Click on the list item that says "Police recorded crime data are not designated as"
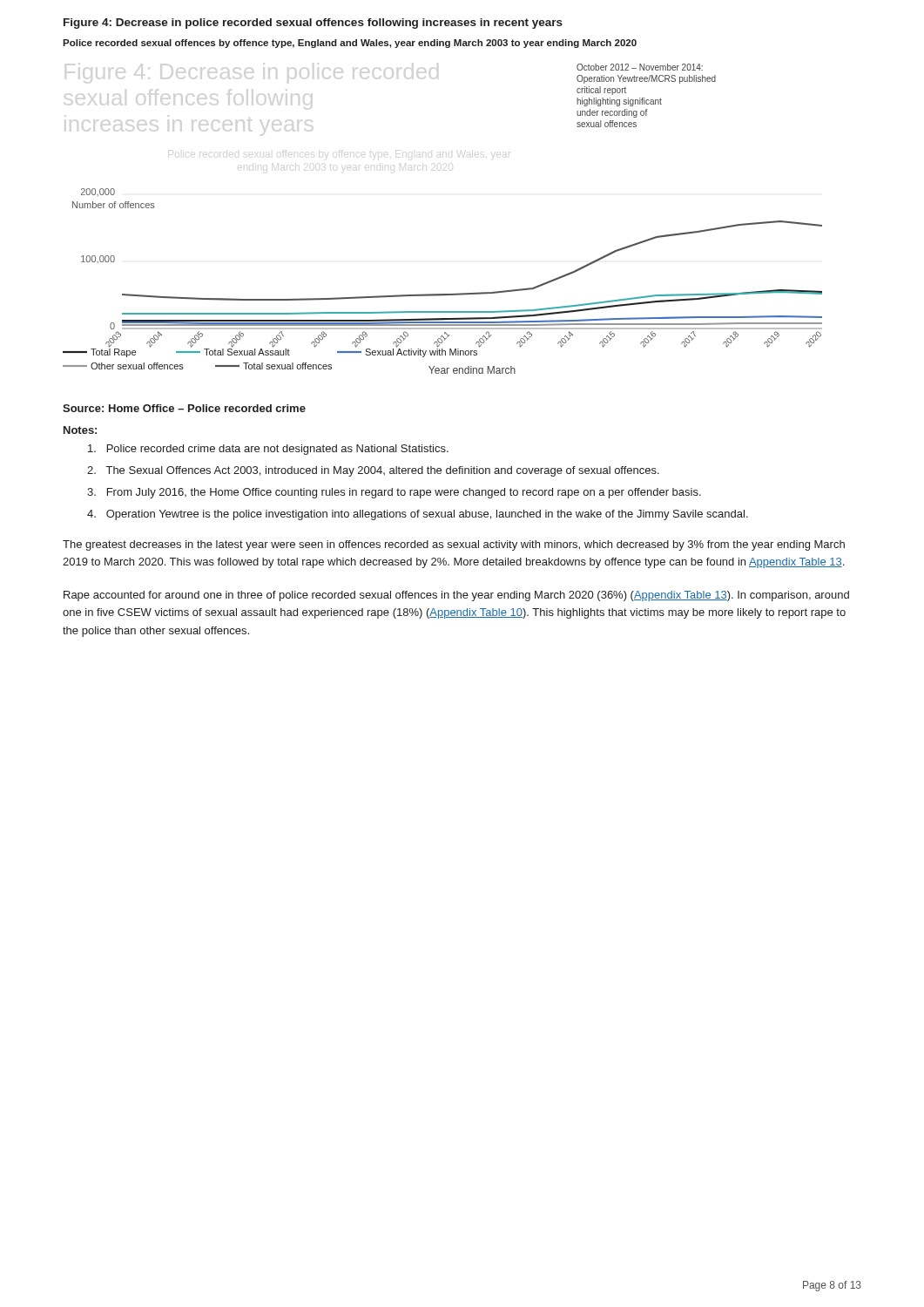Screen dimensions: 1307x924 [268, 448]
